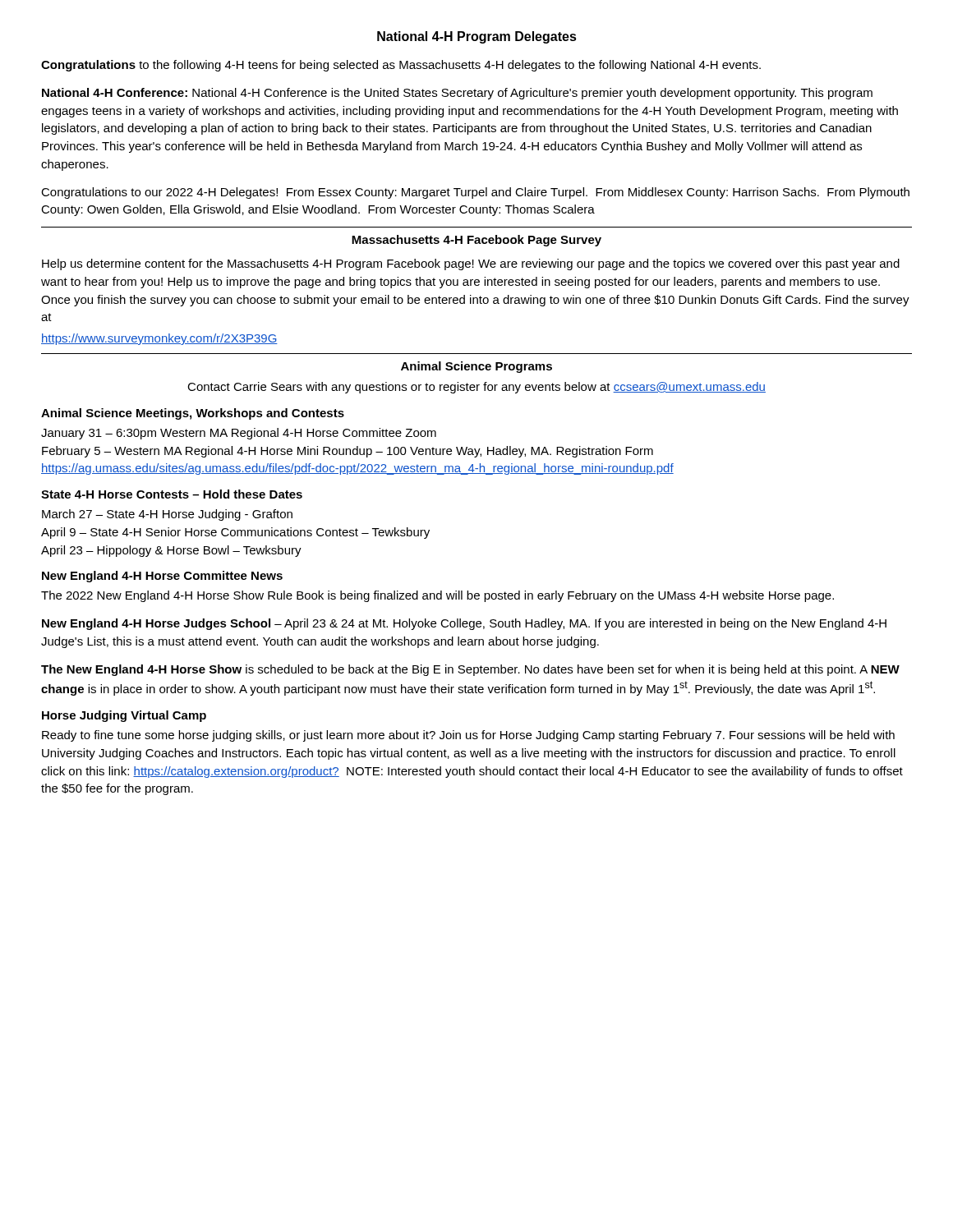
Task: Click on the text block starting "March 27 –"
Action: 235,532
